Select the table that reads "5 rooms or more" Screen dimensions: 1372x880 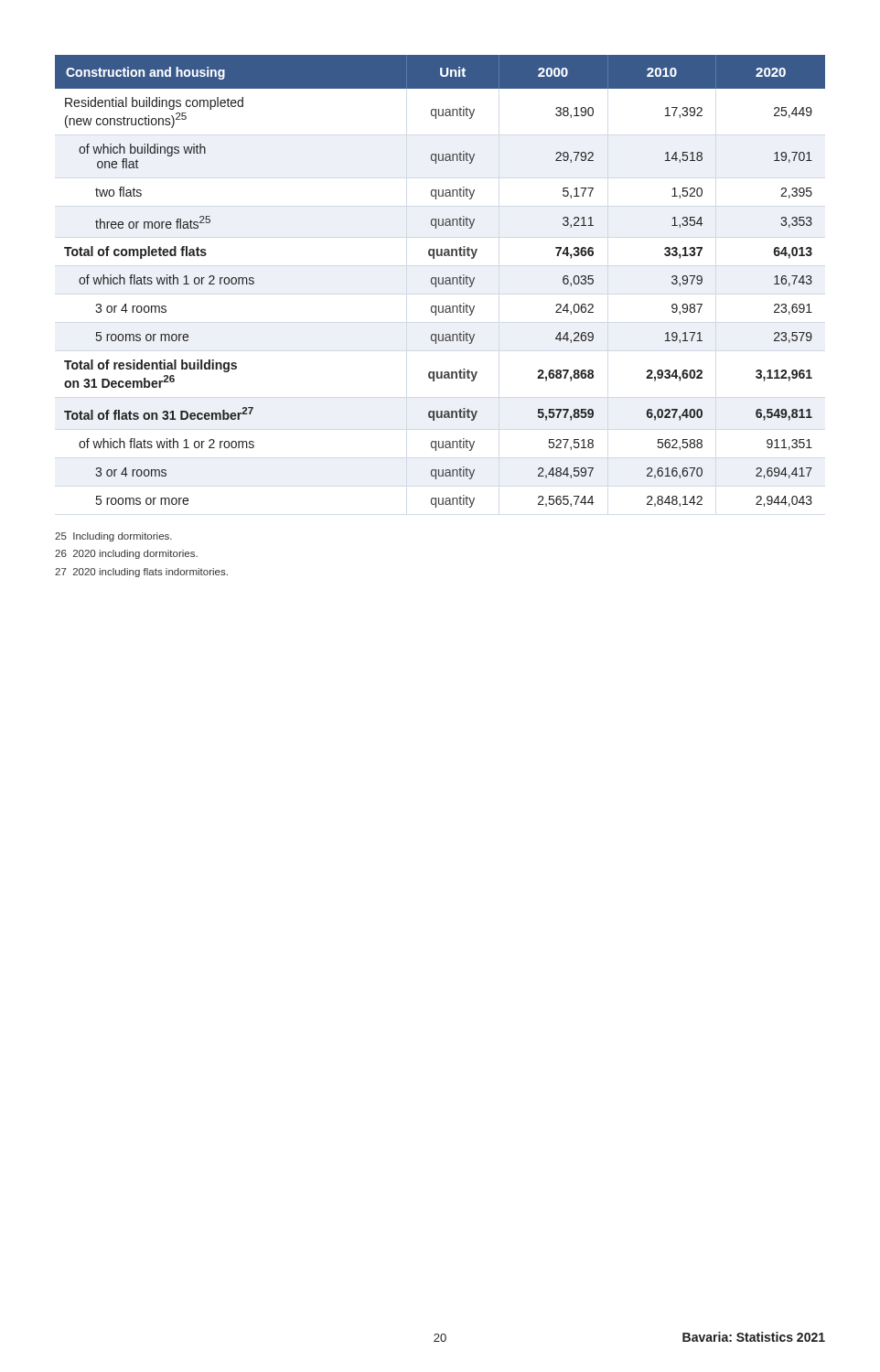coord(440,285)
